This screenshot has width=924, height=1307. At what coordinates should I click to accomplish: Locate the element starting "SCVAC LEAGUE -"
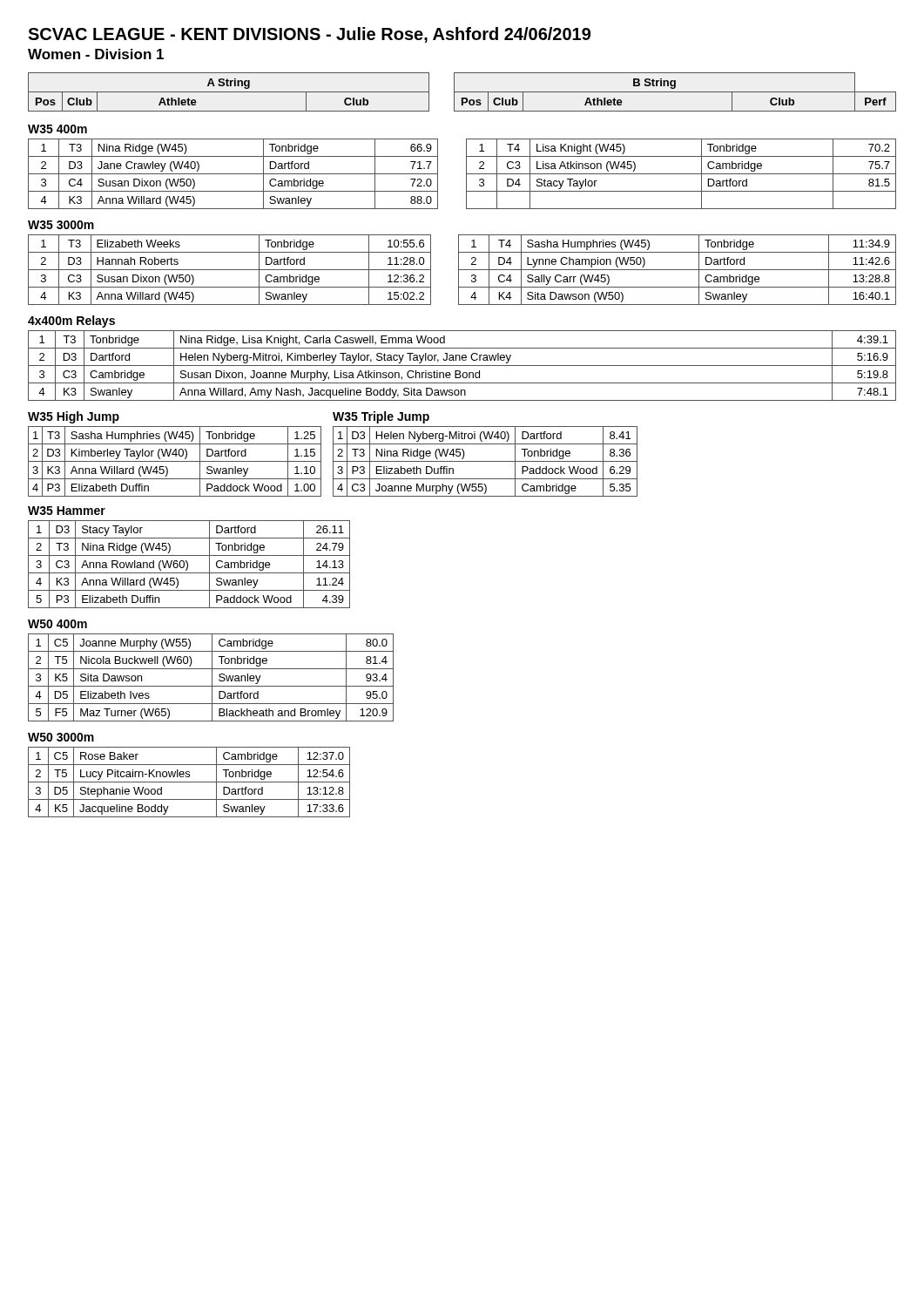point(310,34)
